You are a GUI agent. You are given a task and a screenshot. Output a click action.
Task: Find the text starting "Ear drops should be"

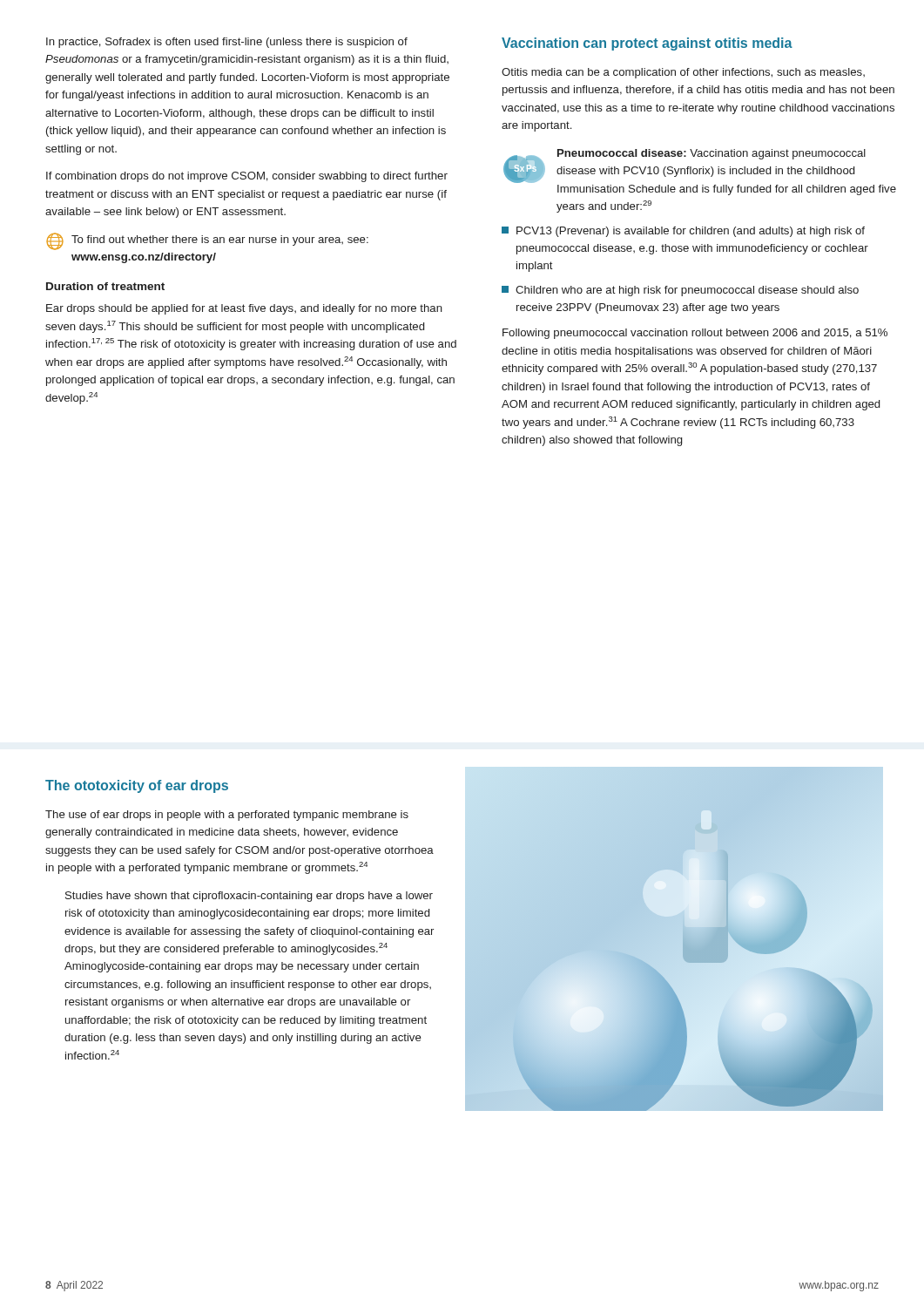[254, 354]
